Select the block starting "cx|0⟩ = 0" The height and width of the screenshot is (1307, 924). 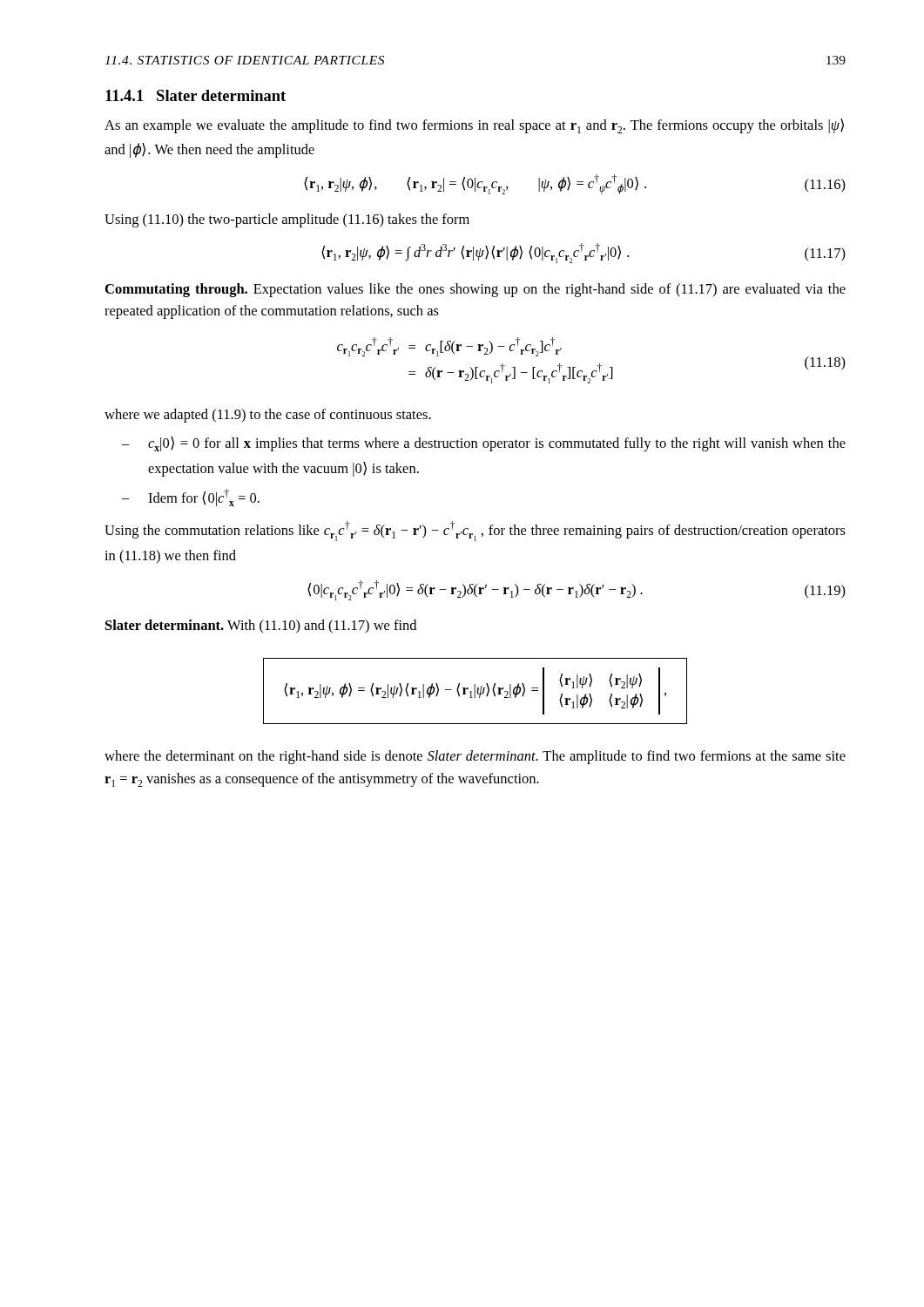(497, 456)
